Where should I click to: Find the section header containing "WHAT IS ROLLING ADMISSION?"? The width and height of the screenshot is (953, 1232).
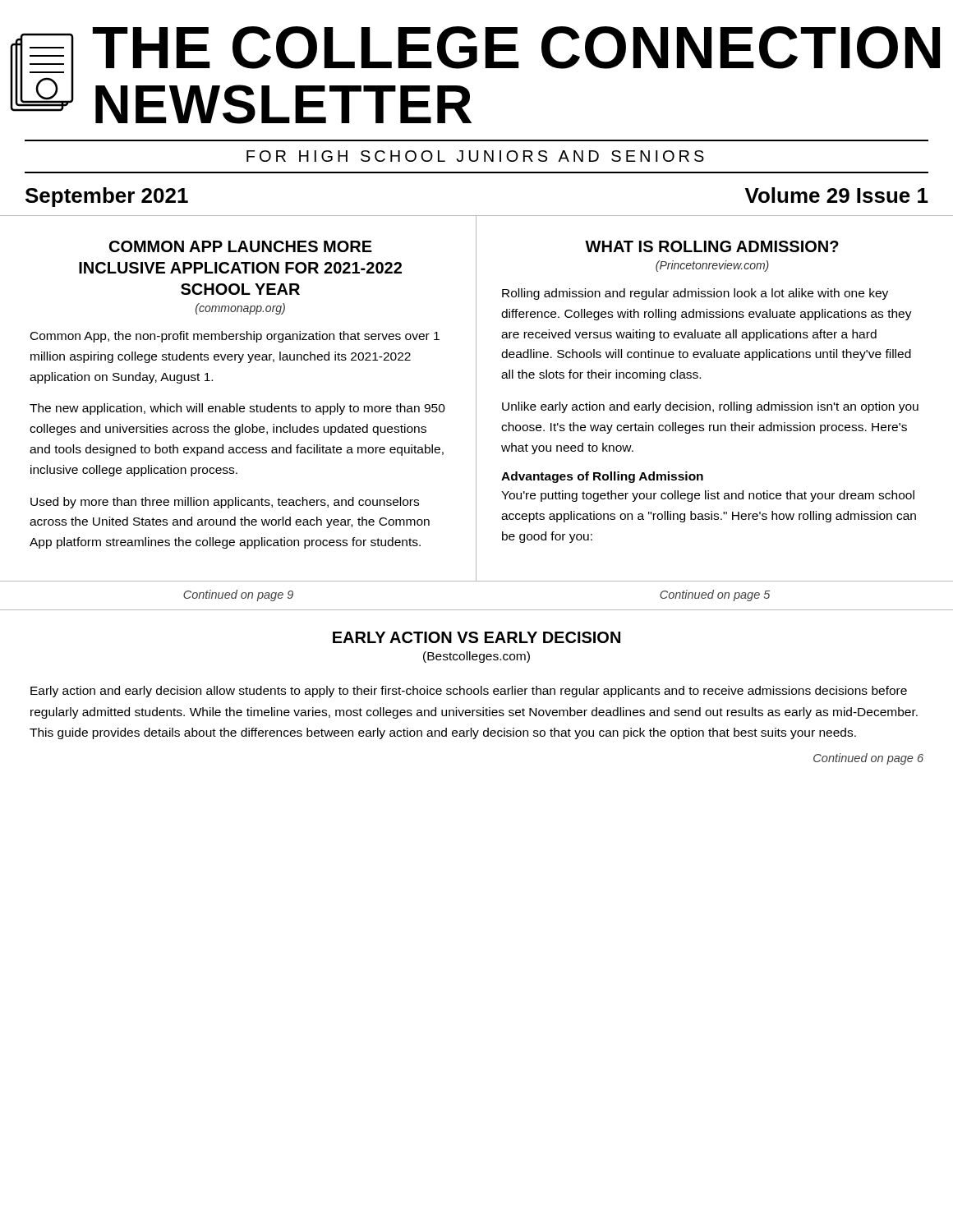712,246
